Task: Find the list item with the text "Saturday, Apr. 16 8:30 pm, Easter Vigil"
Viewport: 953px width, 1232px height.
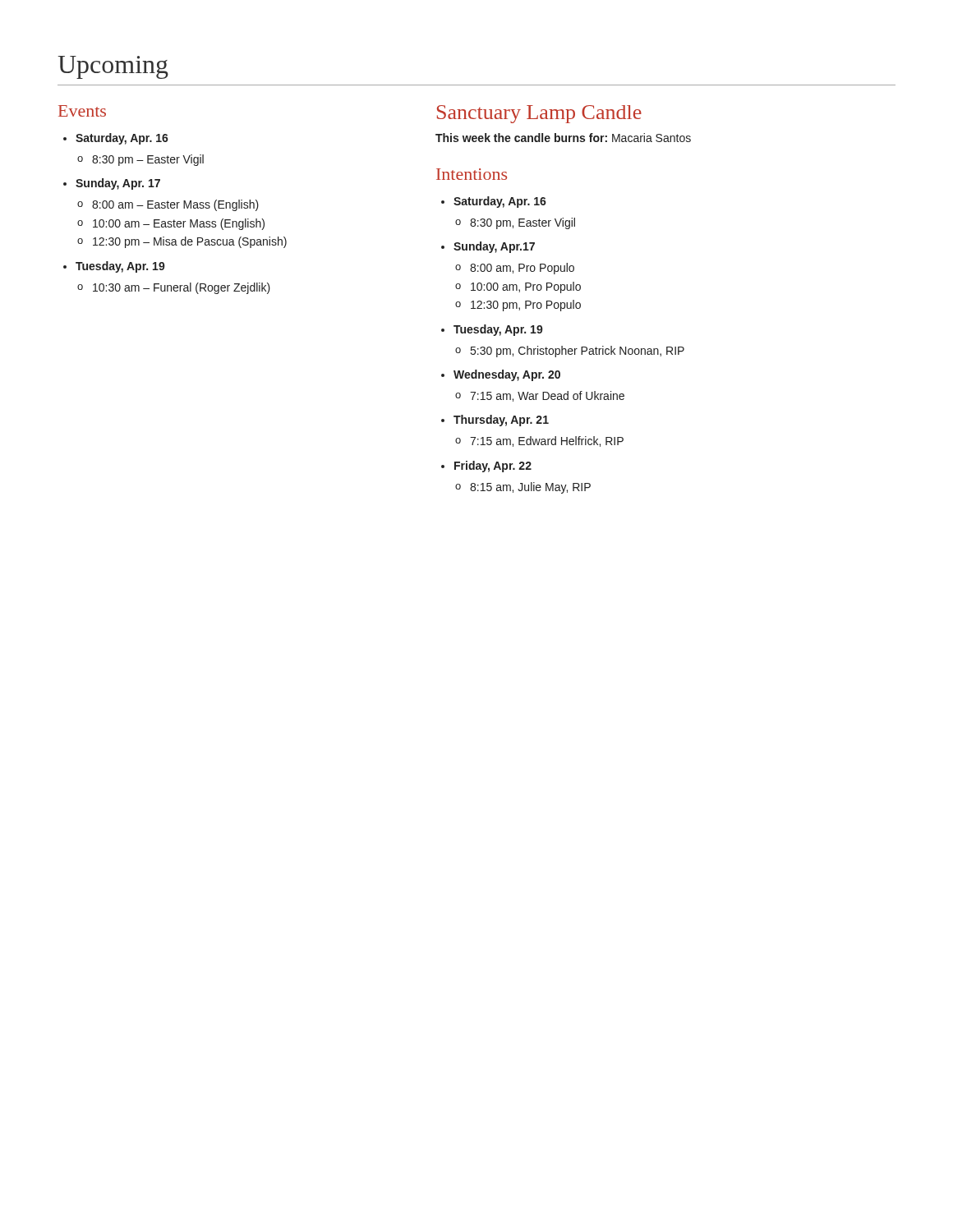Action: click(500, 202)
